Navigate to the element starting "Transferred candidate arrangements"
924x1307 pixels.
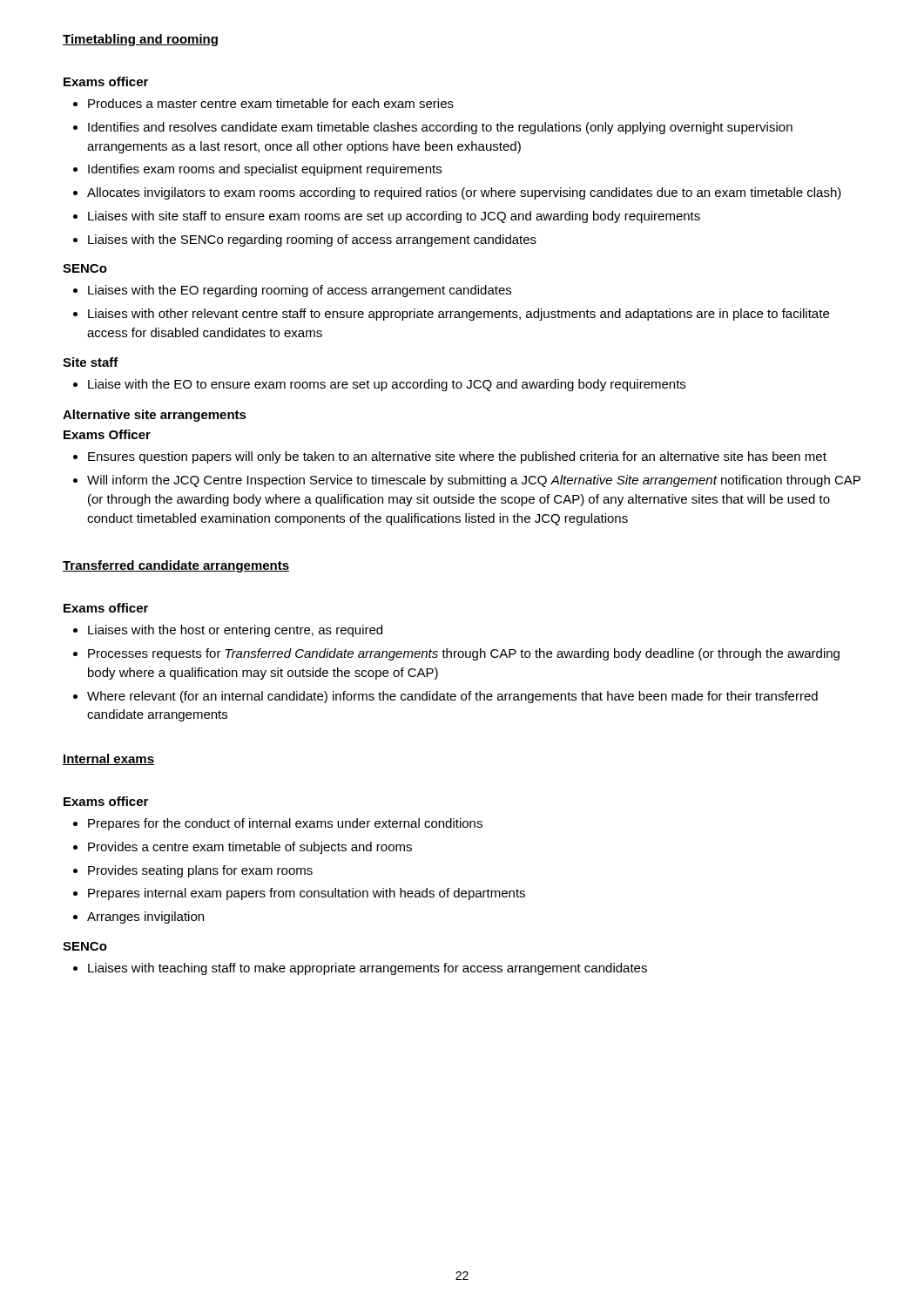(176, 565)
